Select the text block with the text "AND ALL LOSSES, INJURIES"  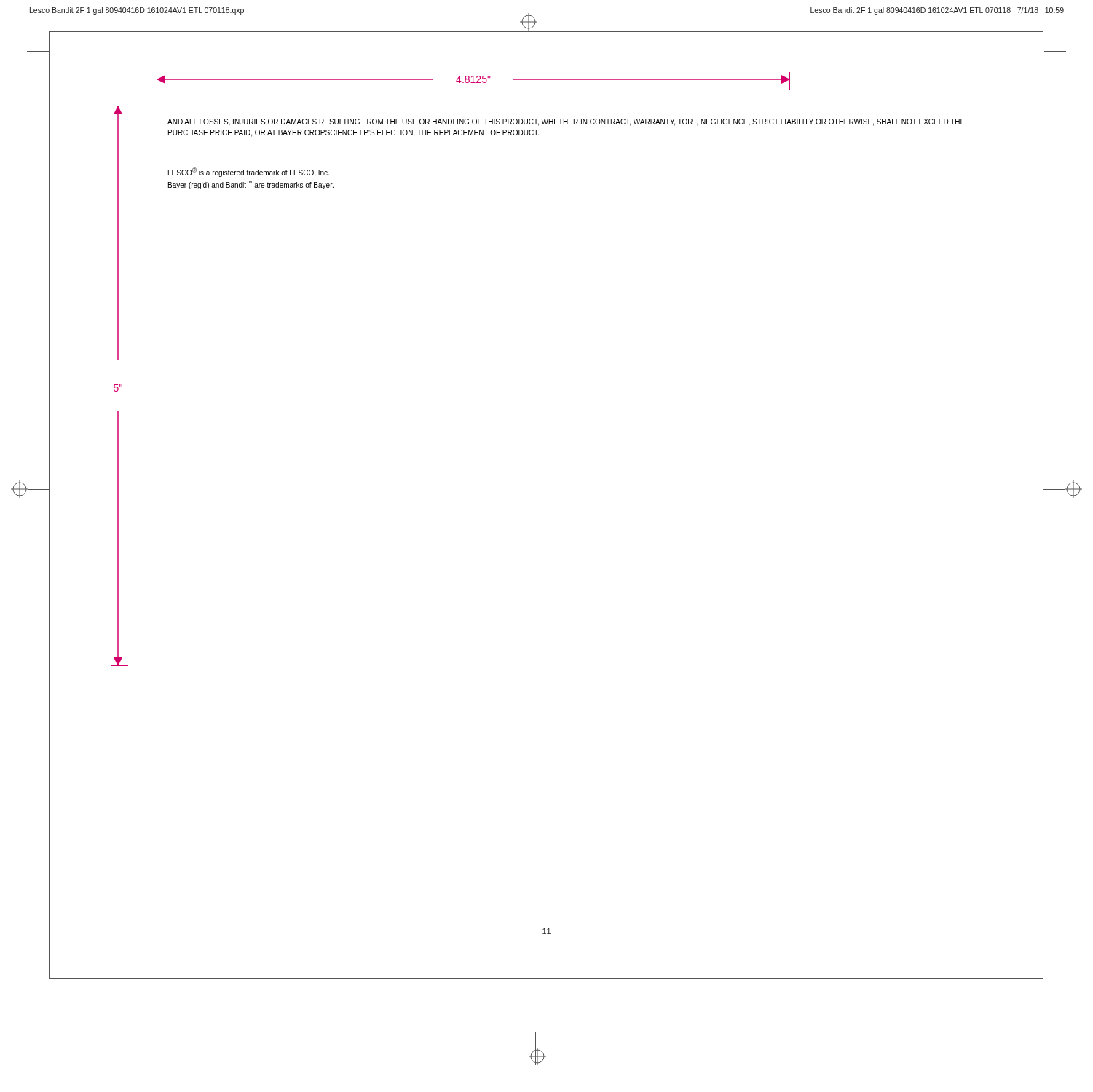click(574, 127)
